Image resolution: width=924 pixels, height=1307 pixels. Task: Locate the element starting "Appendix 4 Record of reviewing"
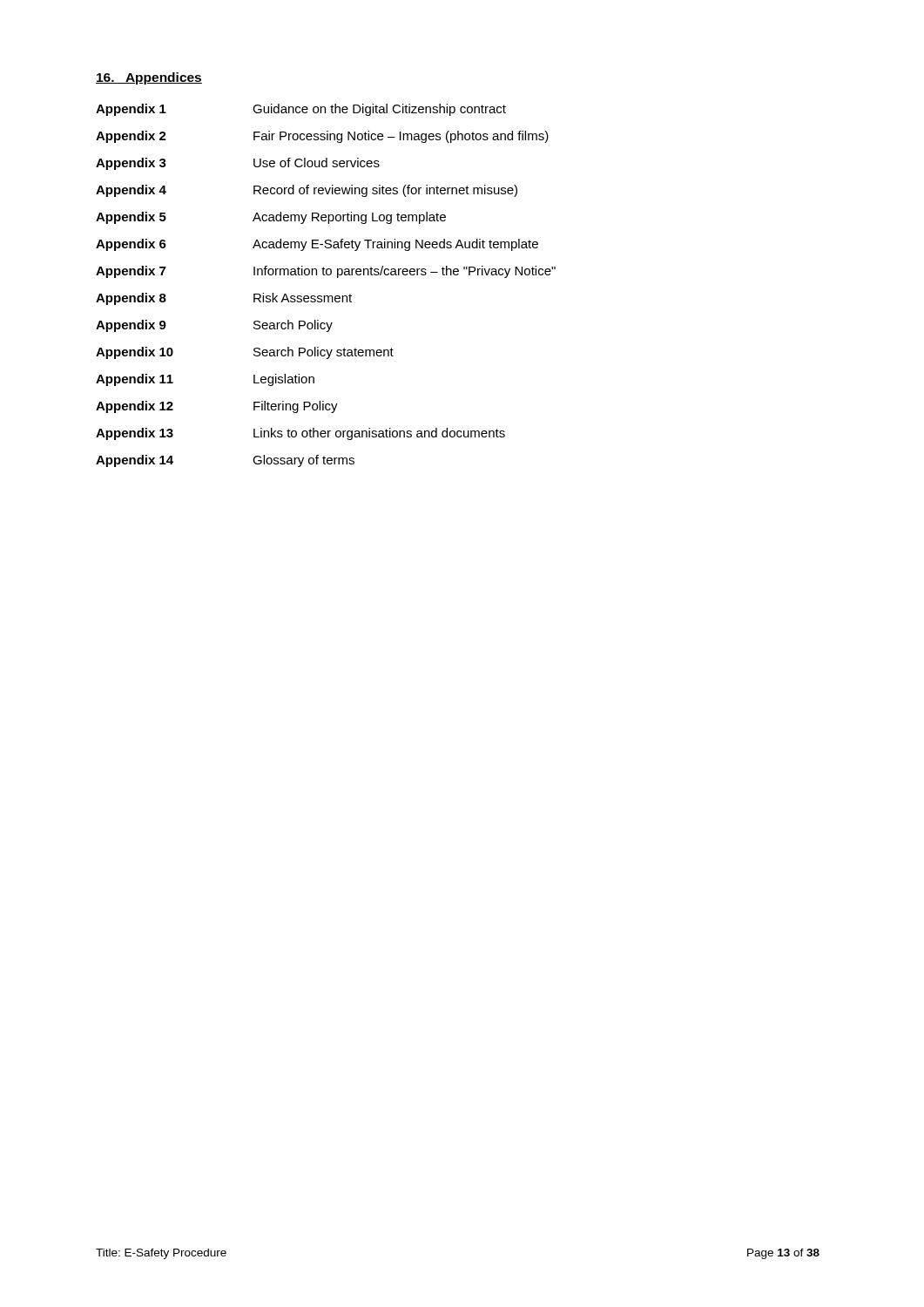pos(458,196)
